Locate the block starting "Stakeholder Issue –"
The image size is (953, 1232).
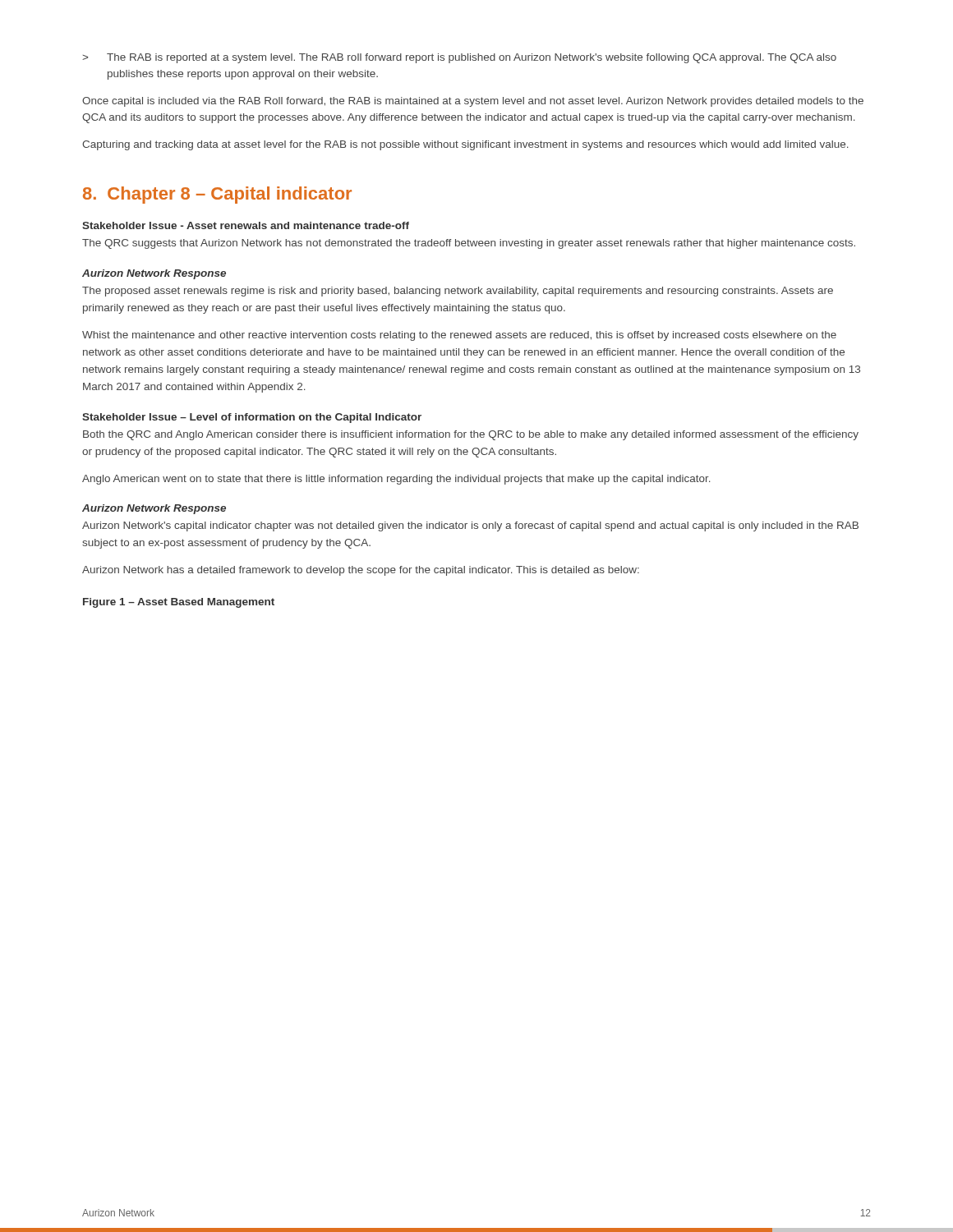coord(252,417)
